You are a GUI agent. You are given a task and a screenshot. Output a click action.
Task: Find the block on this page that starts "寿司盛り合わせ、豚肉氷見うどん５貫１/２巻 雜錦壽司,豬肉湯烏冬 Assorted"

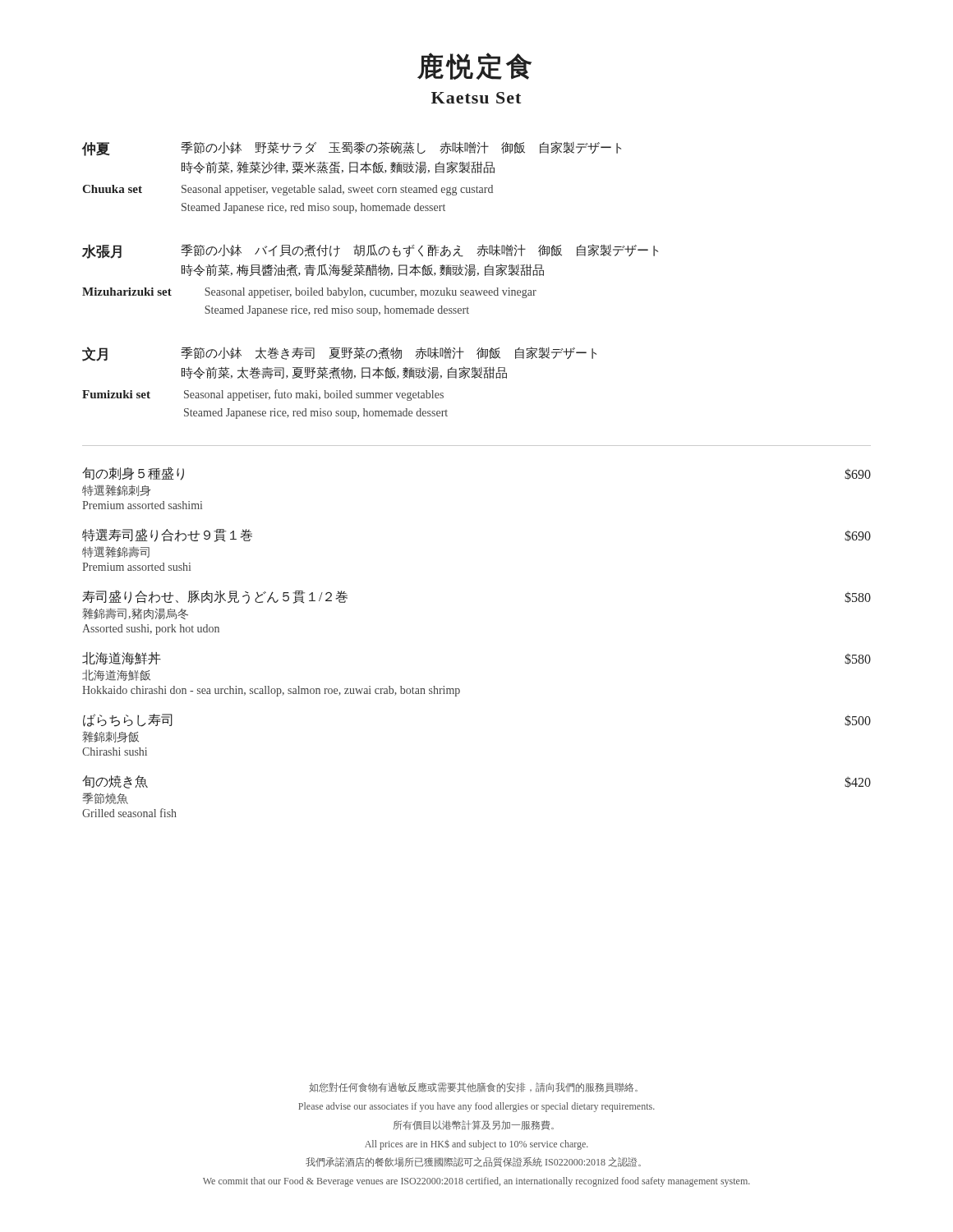click(x=220, y=597)
